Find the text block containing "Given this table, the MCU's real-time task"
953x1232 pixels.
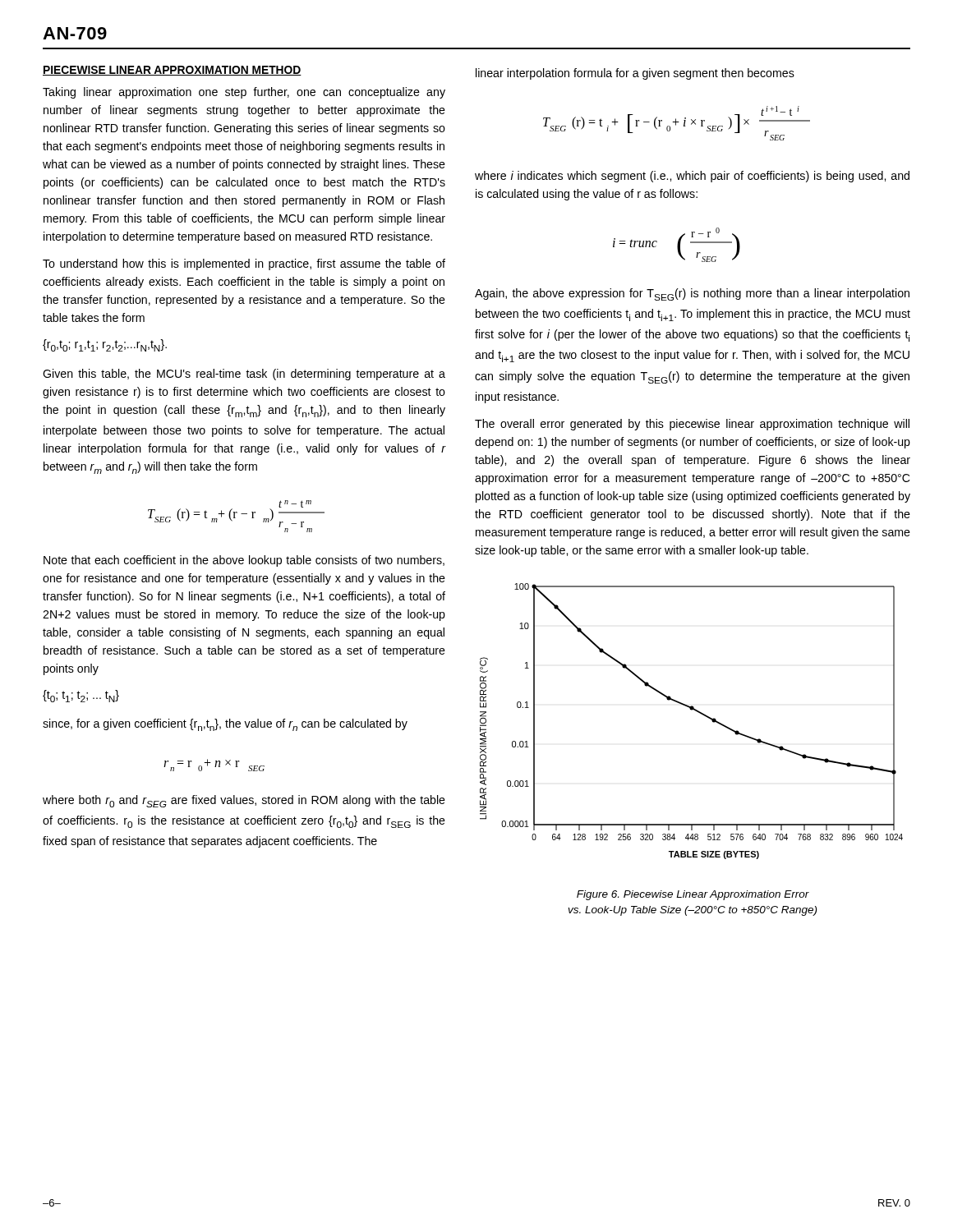244,421
